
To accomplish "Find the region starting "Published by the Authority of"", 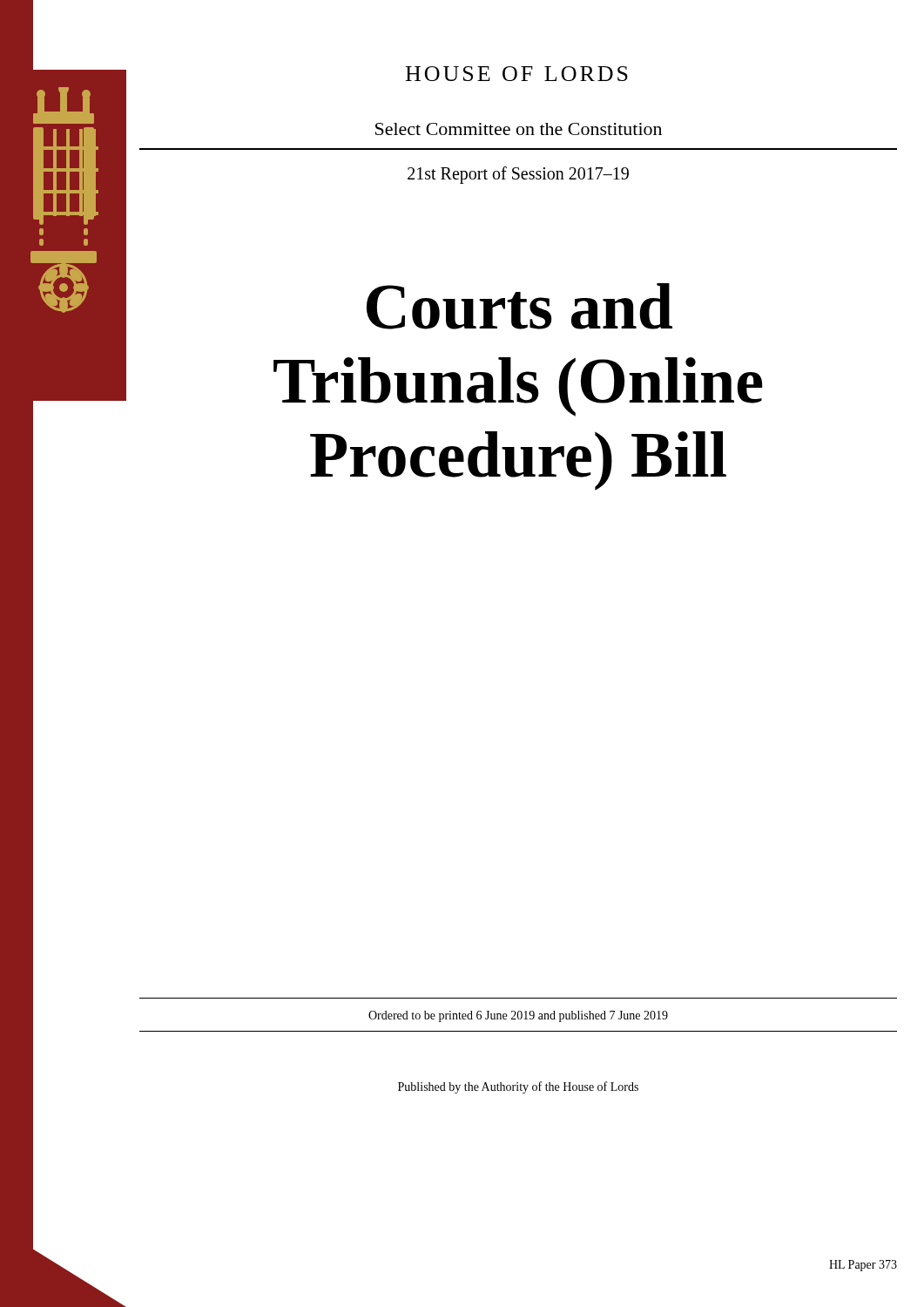I will tap(518, 1087).
